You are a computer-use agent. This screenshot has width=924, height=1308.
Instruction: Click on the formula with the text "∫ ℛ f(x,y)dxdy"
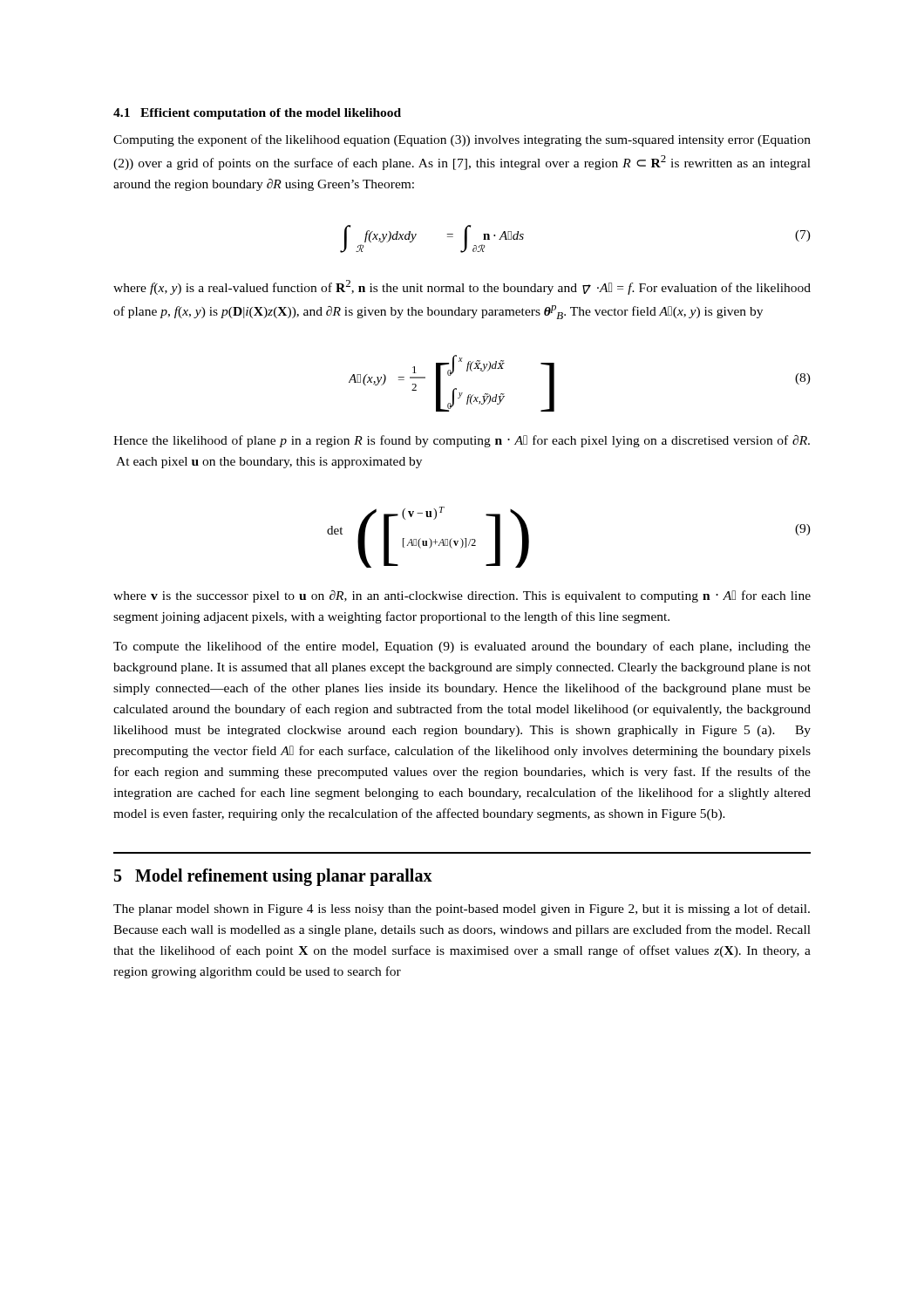pos(380,238)
